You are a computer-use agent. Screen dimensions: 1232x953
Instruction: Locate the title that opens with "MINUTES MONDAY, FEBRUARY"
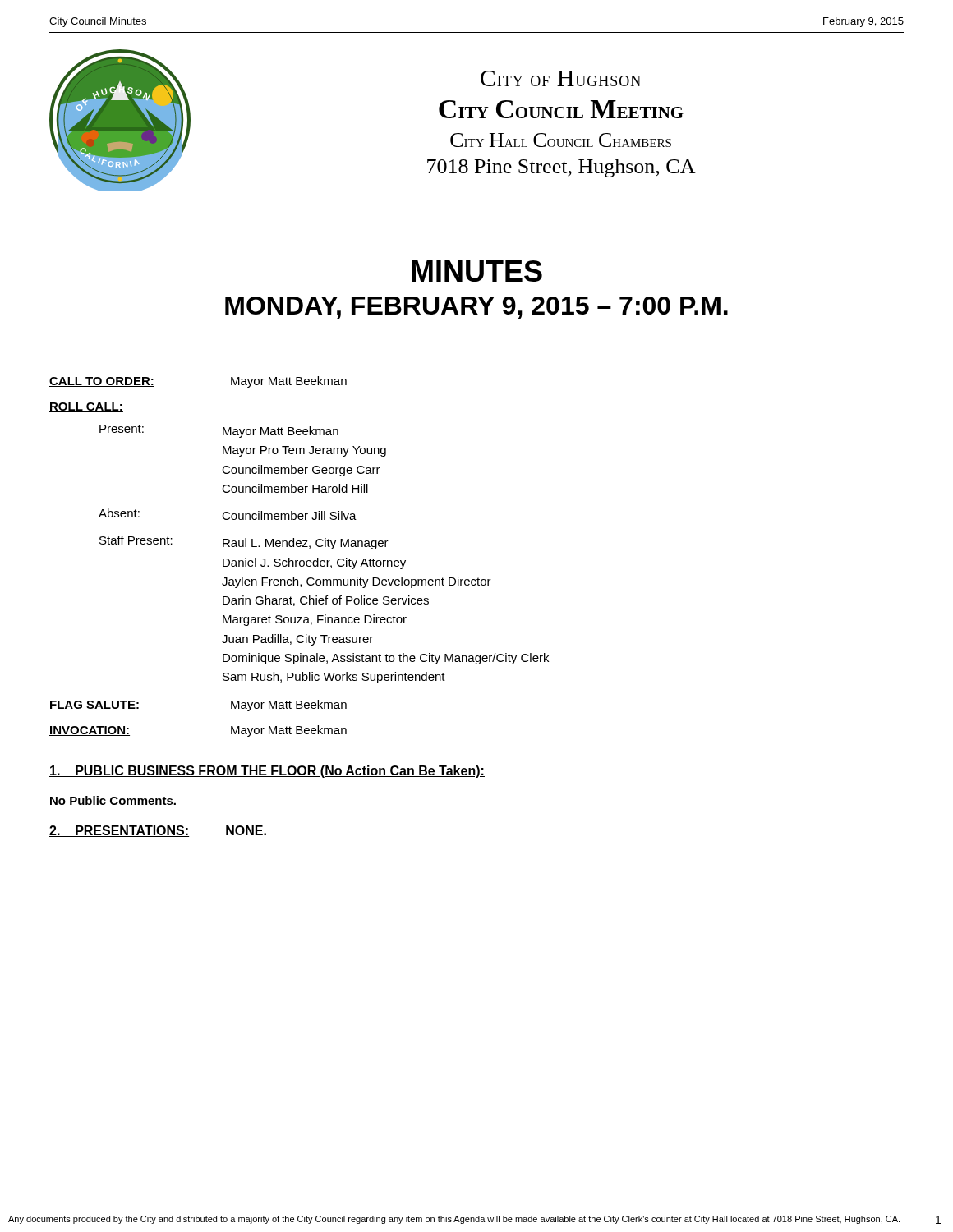(476, 288)
